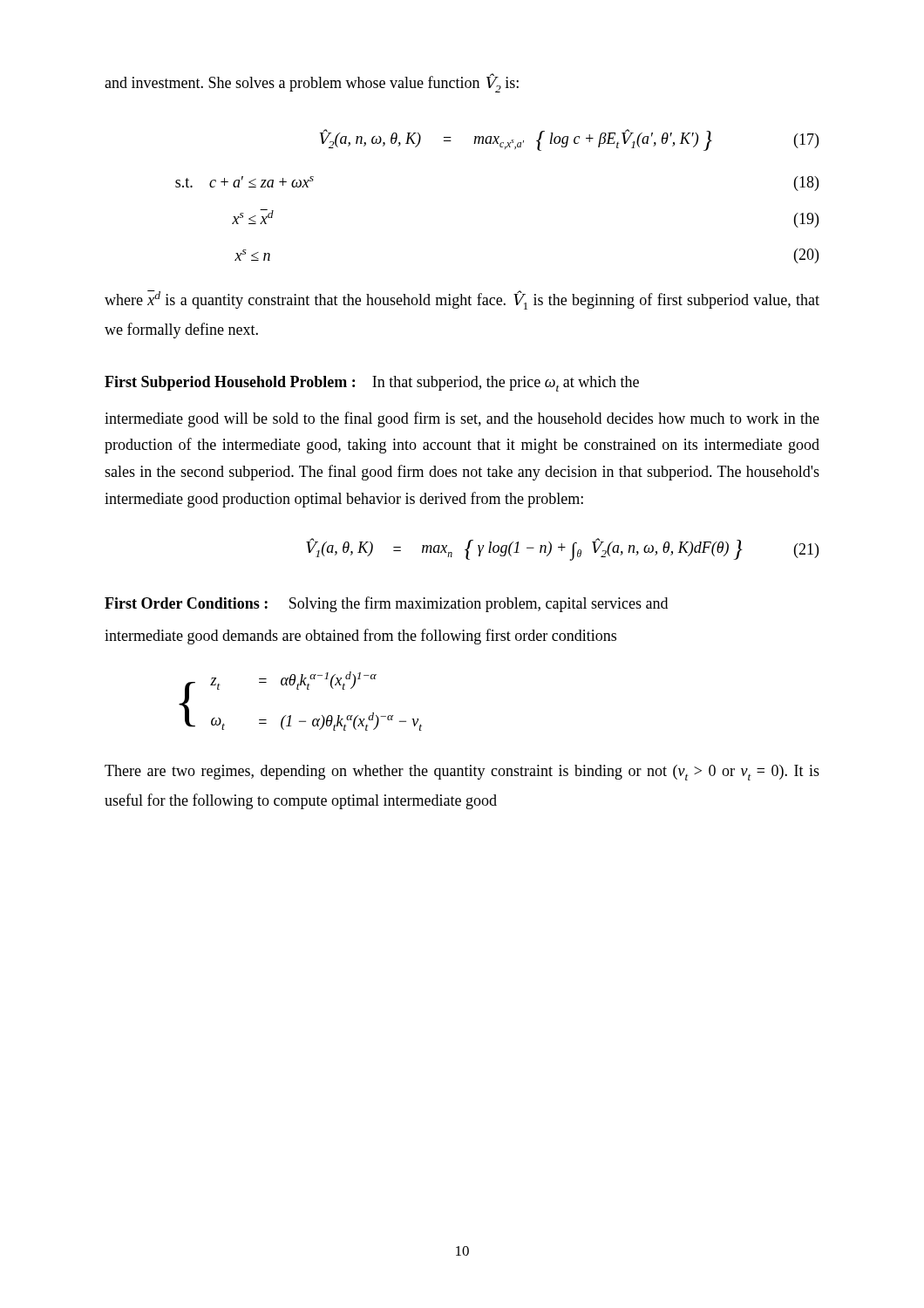
Task: Find the block starting "V̂1(a, θ, K) ="
Action: 462,549
